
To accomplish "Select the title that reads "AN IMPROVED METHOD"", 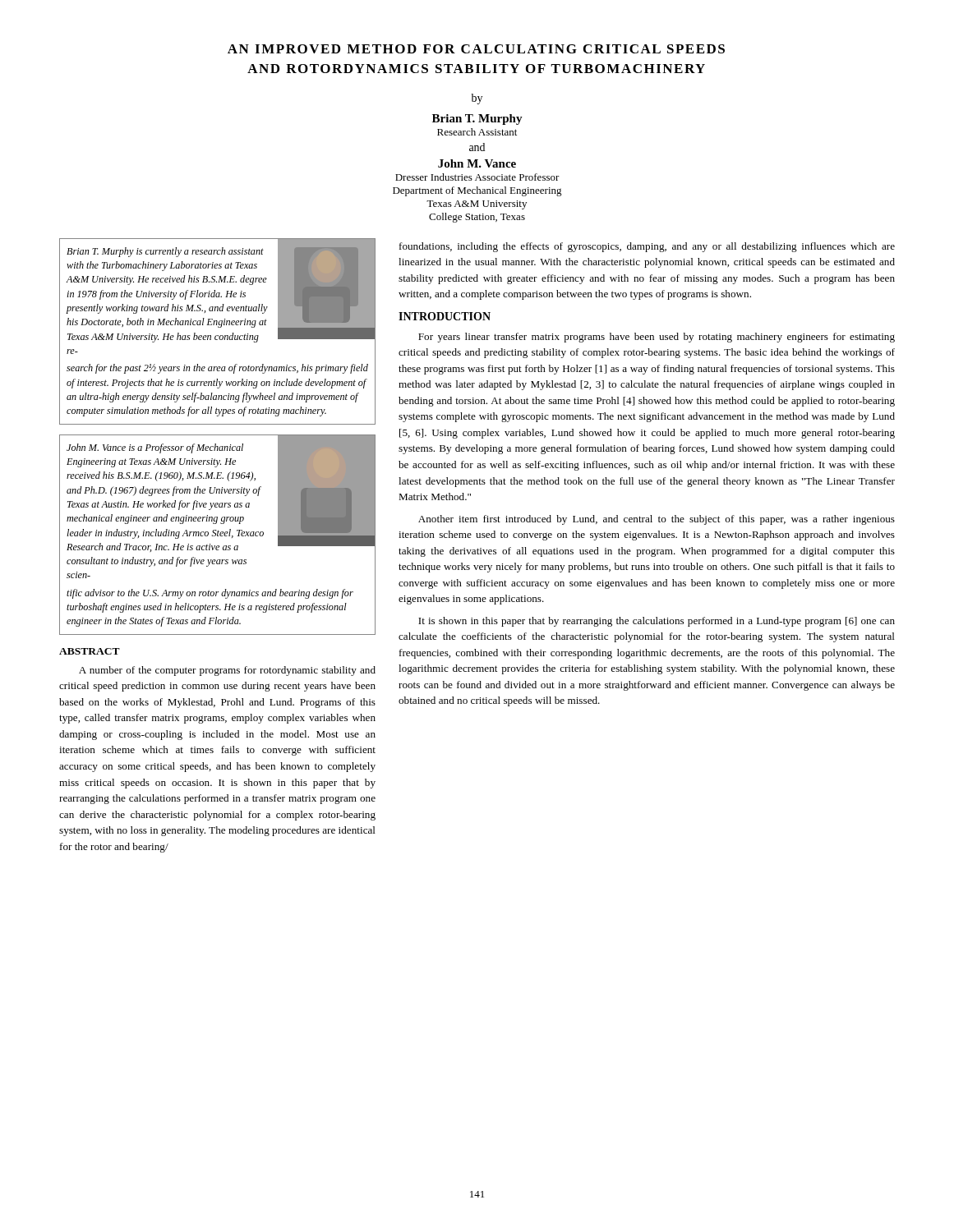I will (477, 59).
